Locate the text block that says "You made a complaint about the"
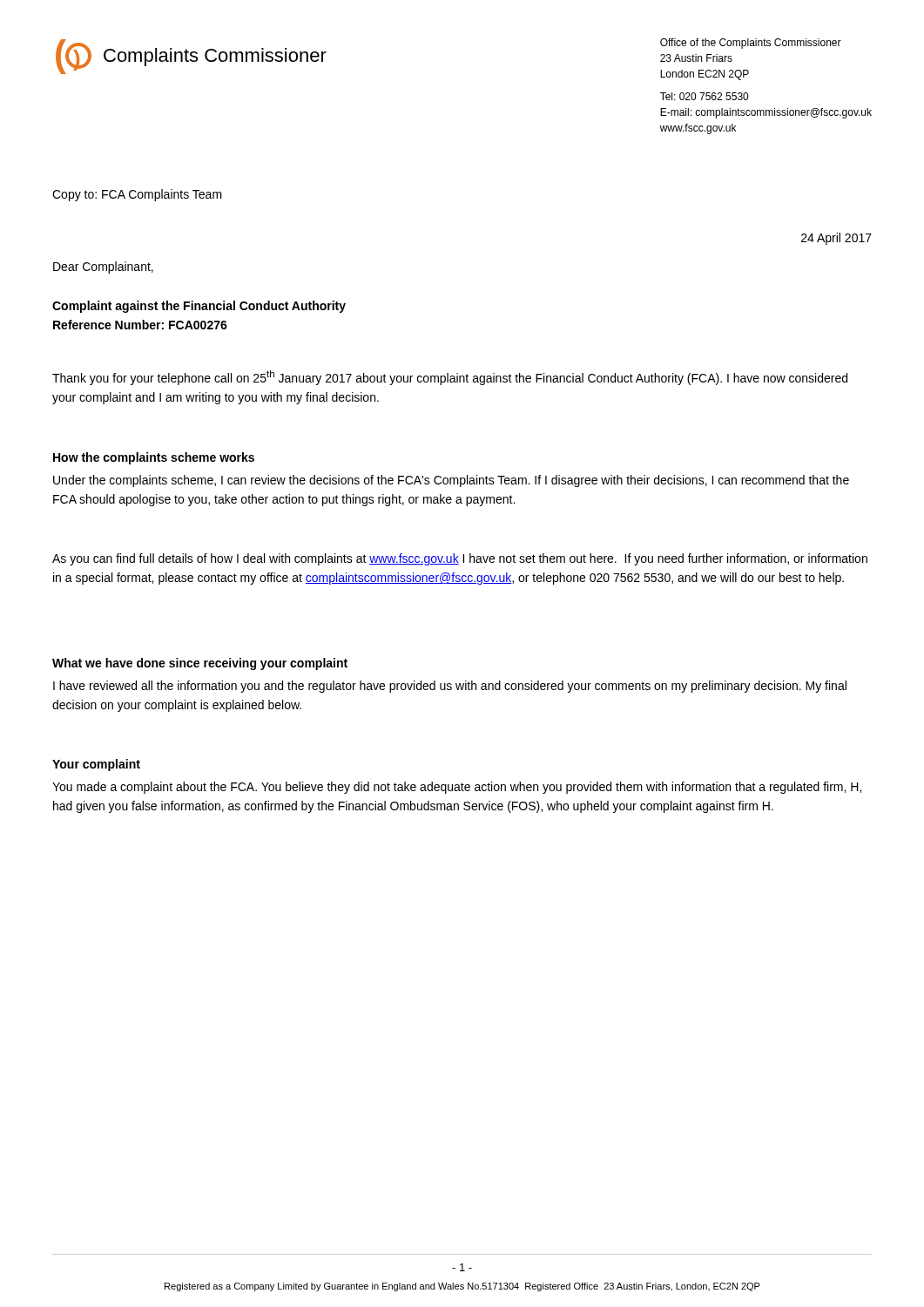 pos(457,797)
